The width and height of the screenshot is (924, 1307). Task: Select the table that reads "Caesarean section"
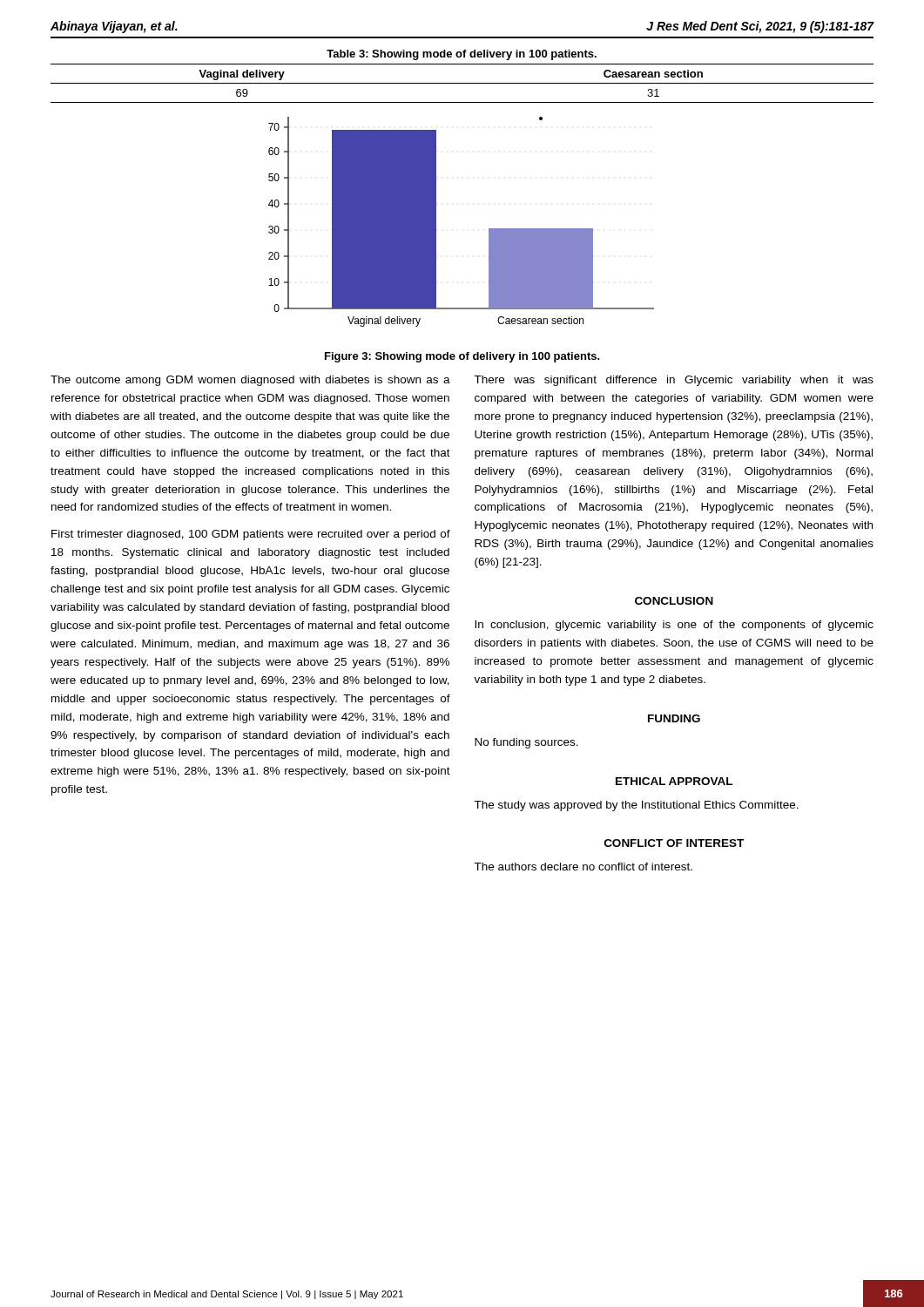coord(462,83)
